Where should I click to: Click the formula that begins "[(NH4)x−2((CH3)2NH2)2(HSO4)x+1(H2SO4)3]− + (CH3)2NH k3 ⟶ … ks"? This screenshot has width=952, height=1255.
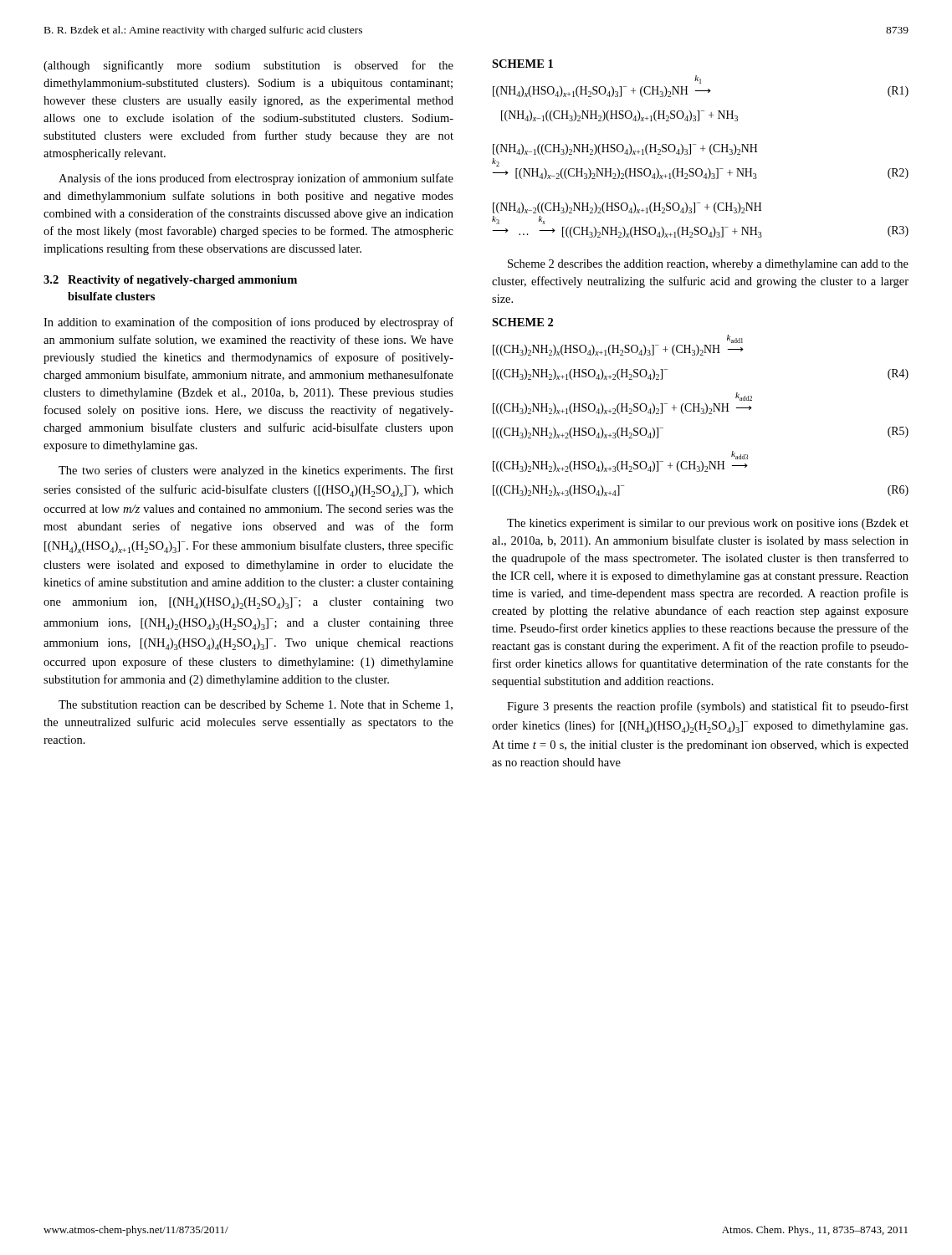click(700, 219)
